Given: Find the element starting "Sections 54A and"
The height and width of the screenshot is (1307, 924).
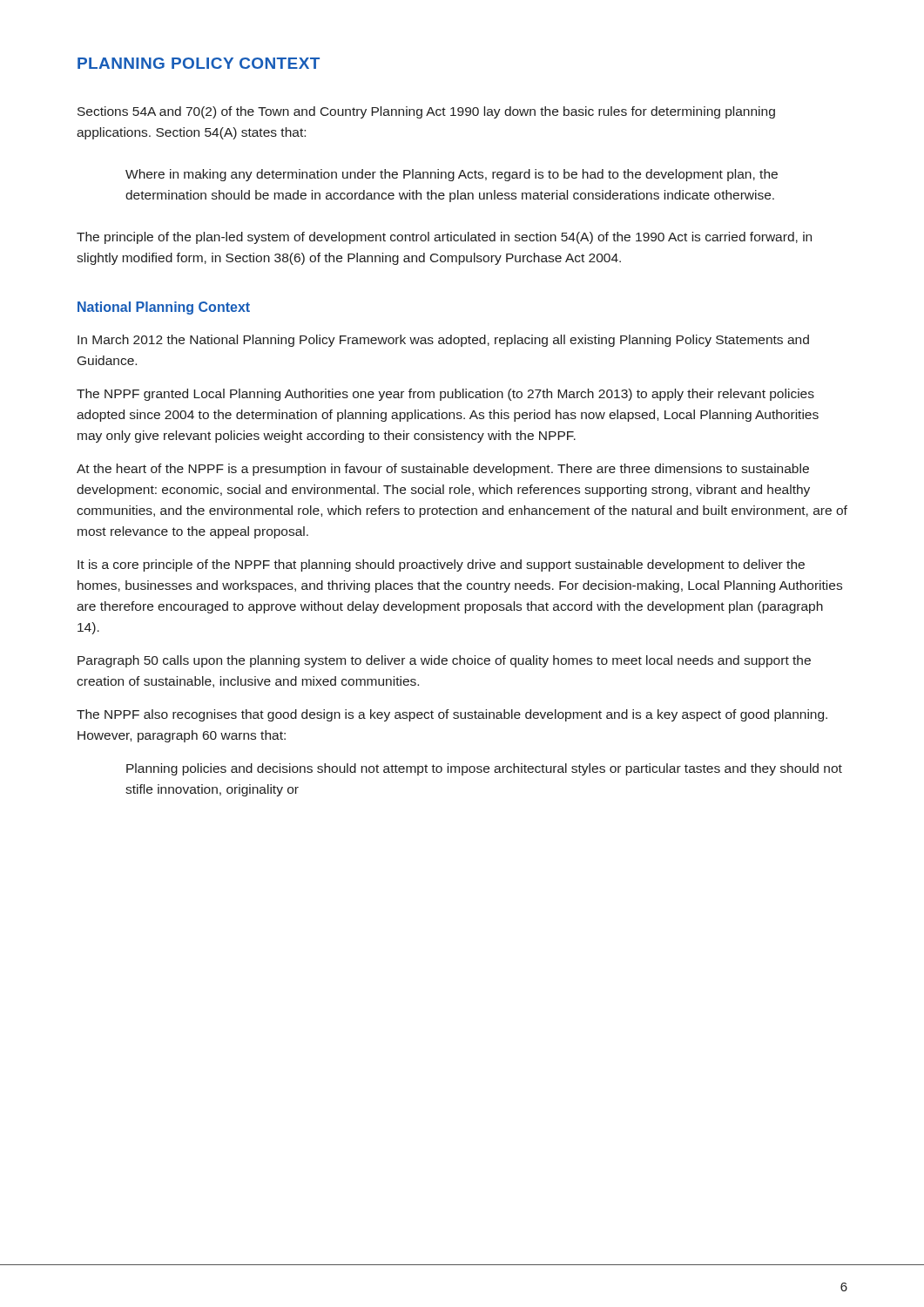Looking at the screenshot, I should [x=426, y=122].
